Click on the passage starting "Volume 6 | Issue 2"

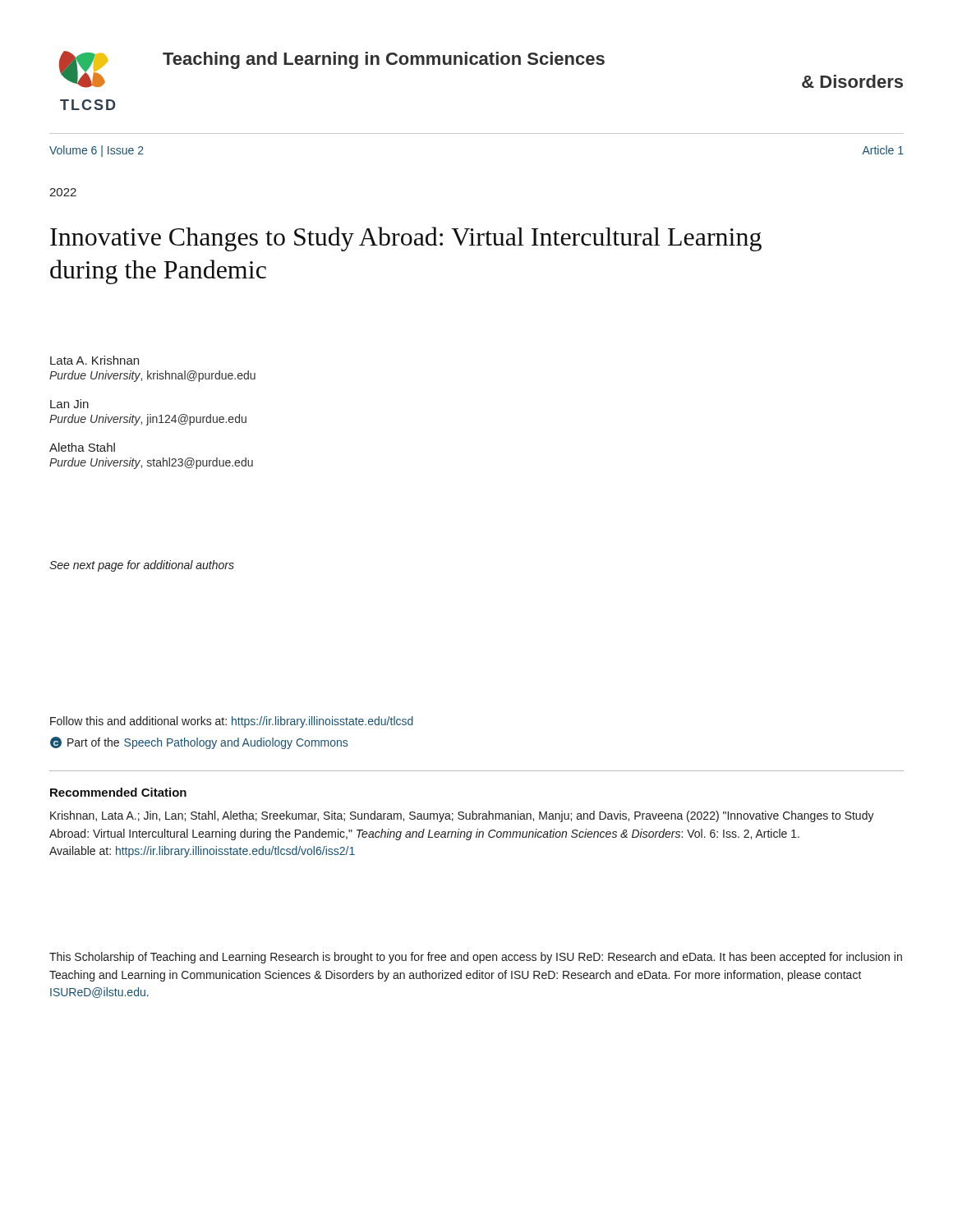click(96, 150)
